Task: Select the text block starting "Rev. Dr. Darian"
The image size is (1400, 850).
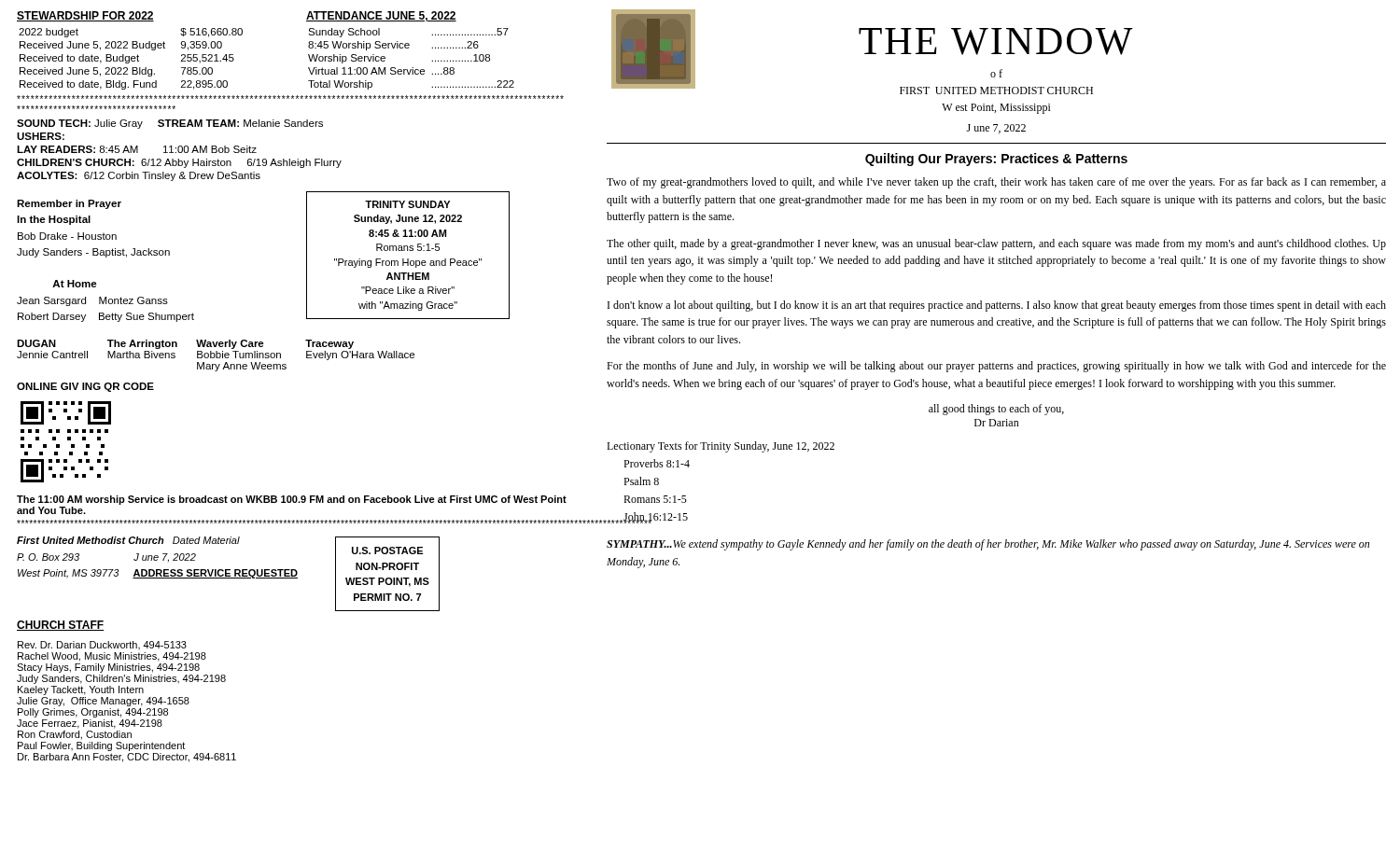Action: click(x=127, y=701)
